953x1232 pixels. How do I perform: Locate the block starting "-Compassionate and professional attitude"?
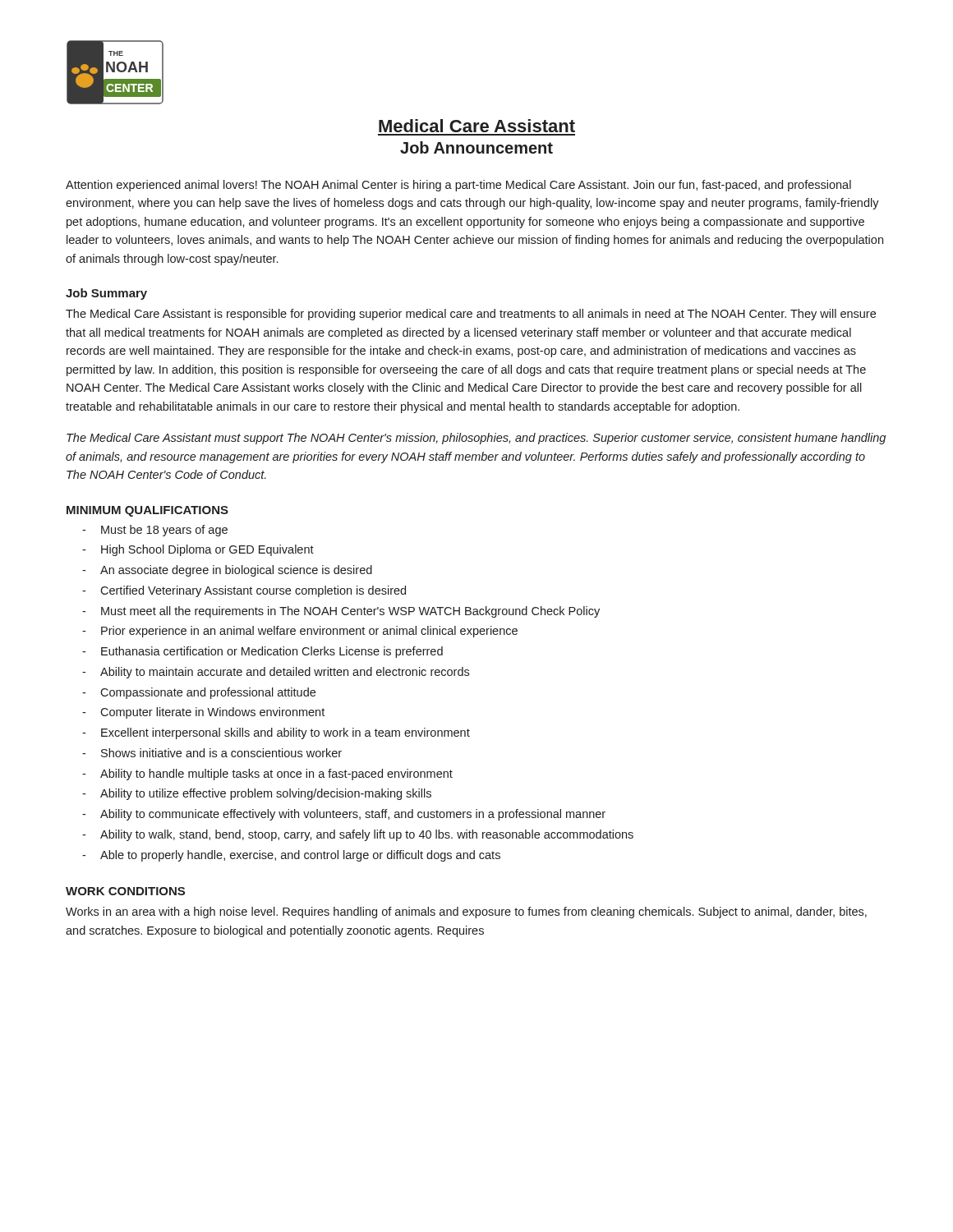(x=191, y=693)
